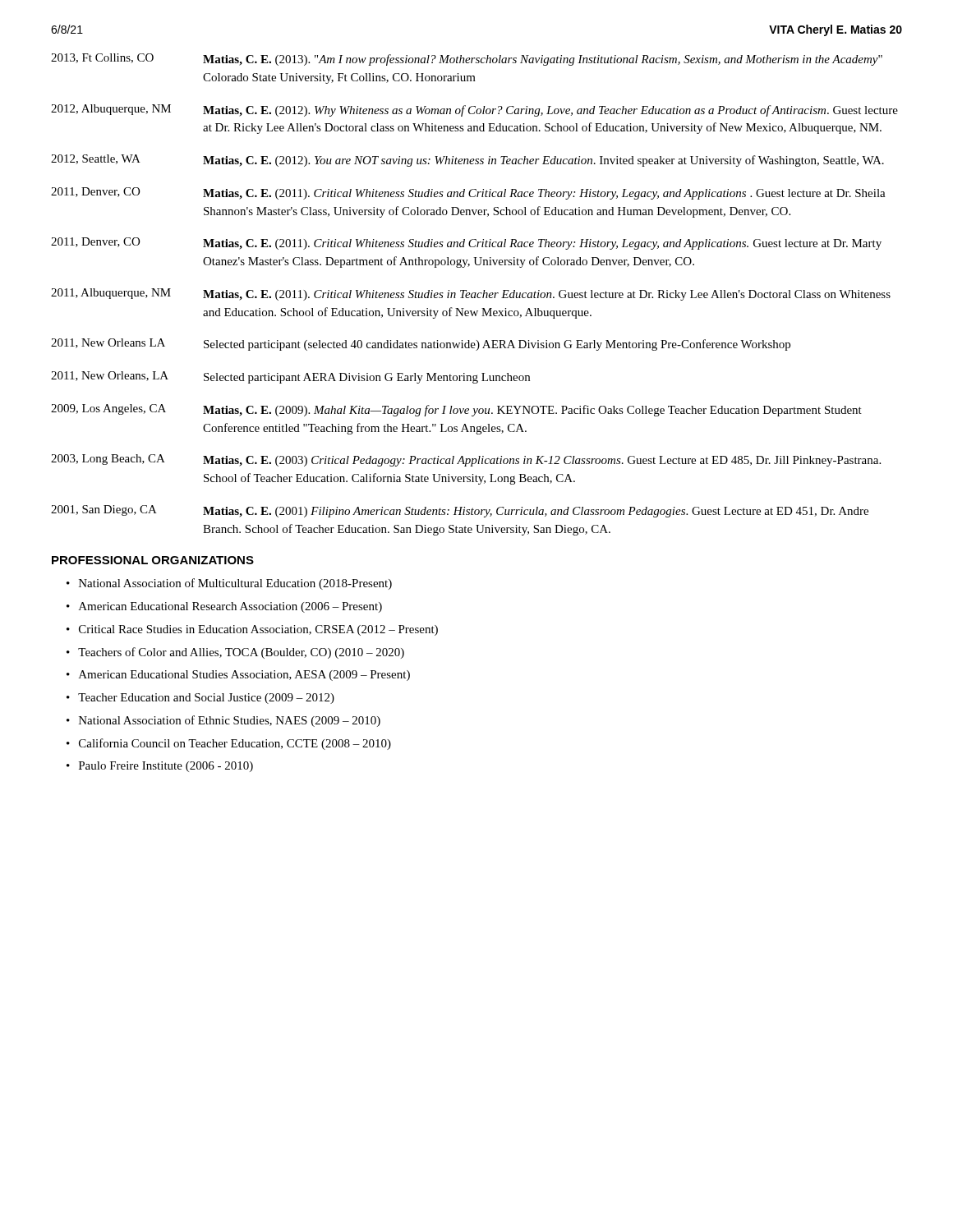Locate the list item with the text "• Teacher Education"
953x1232 pixels.
tap(200, 698)
